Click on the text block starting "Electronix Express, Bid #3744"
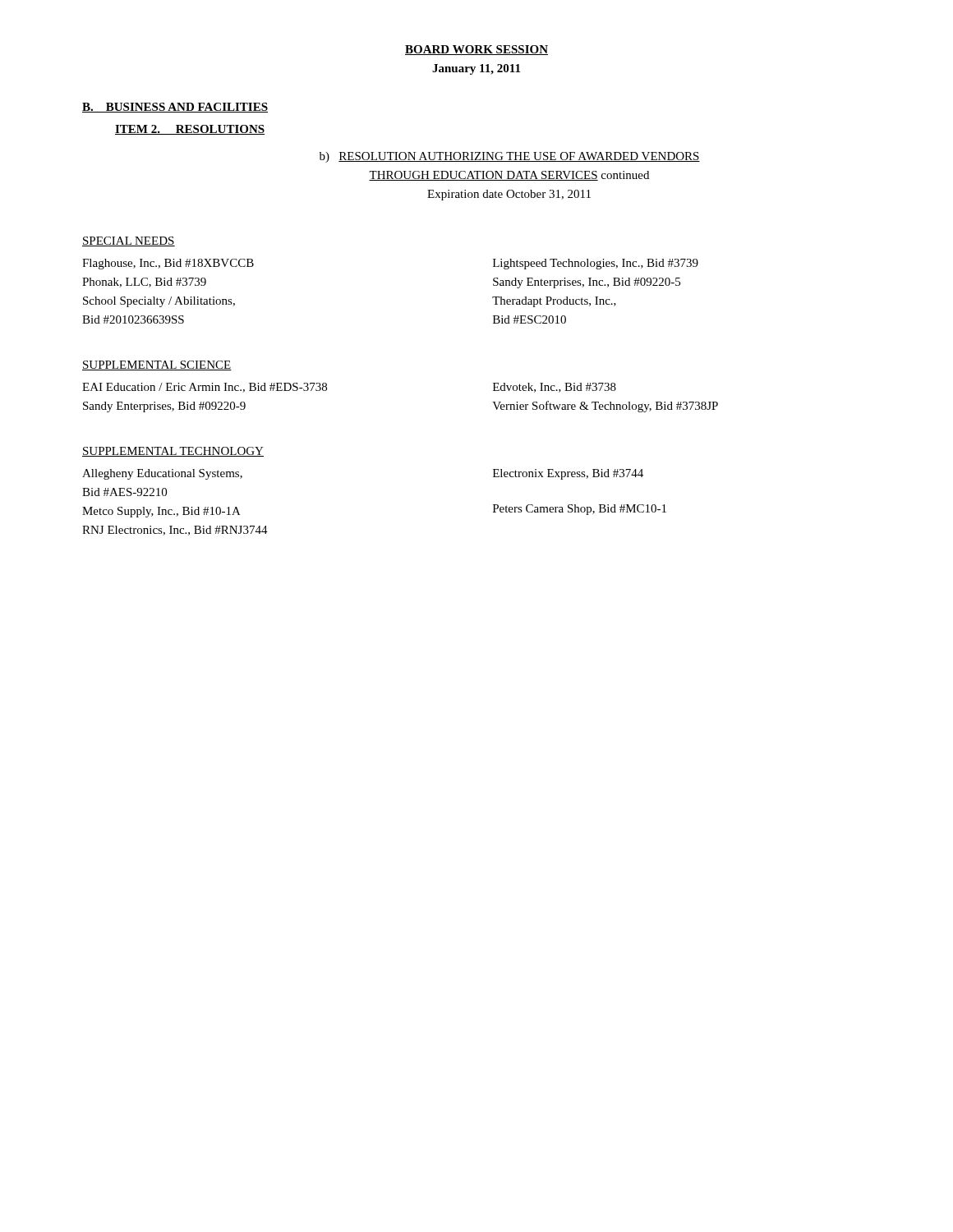The width and height of the screenshot is (953, 1232). pos(568,474)
